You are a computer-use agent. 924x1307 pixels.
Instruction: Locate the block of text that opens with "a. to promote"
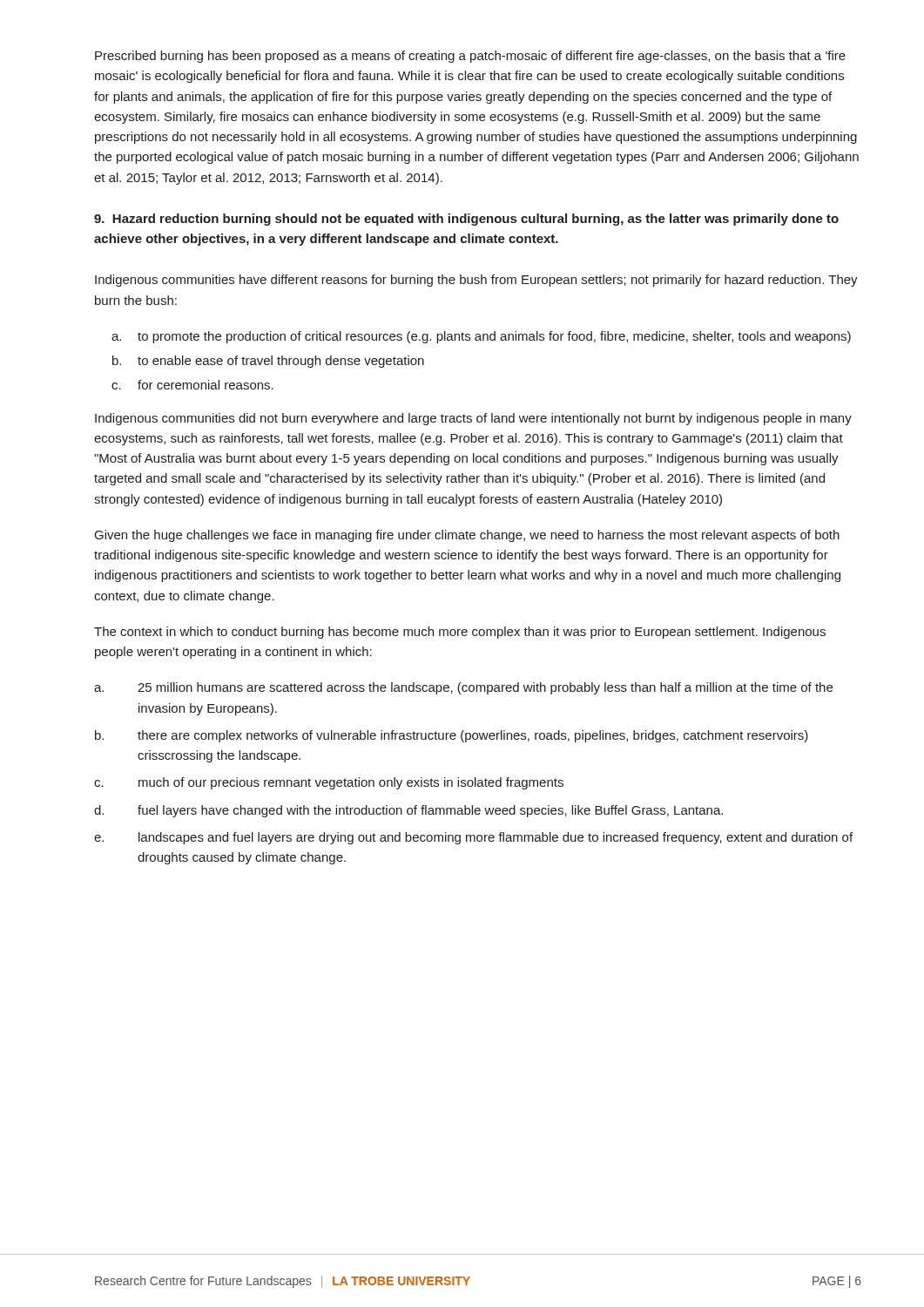point(473,336)
